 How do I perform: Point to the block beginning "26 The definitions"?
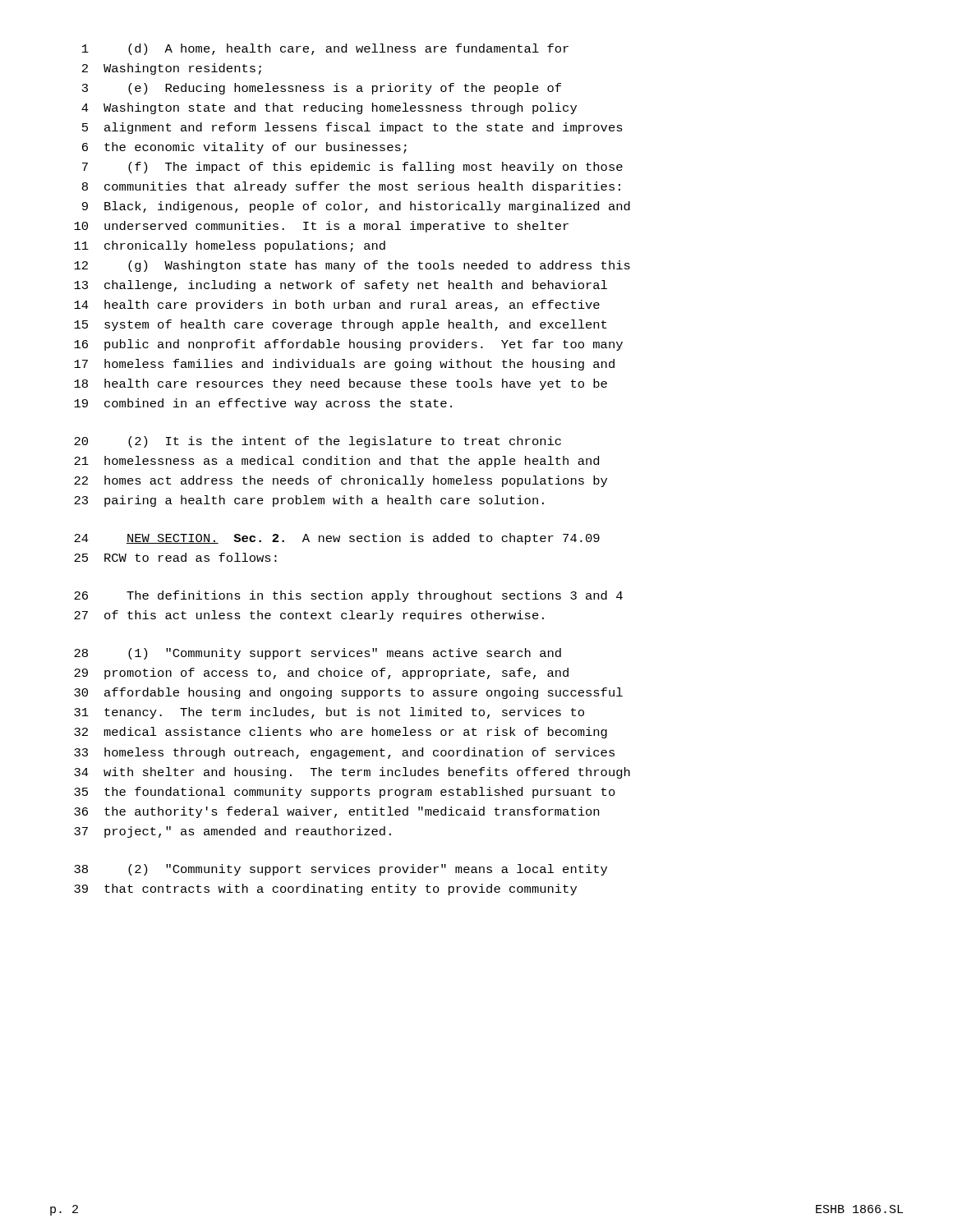[476, 607]
